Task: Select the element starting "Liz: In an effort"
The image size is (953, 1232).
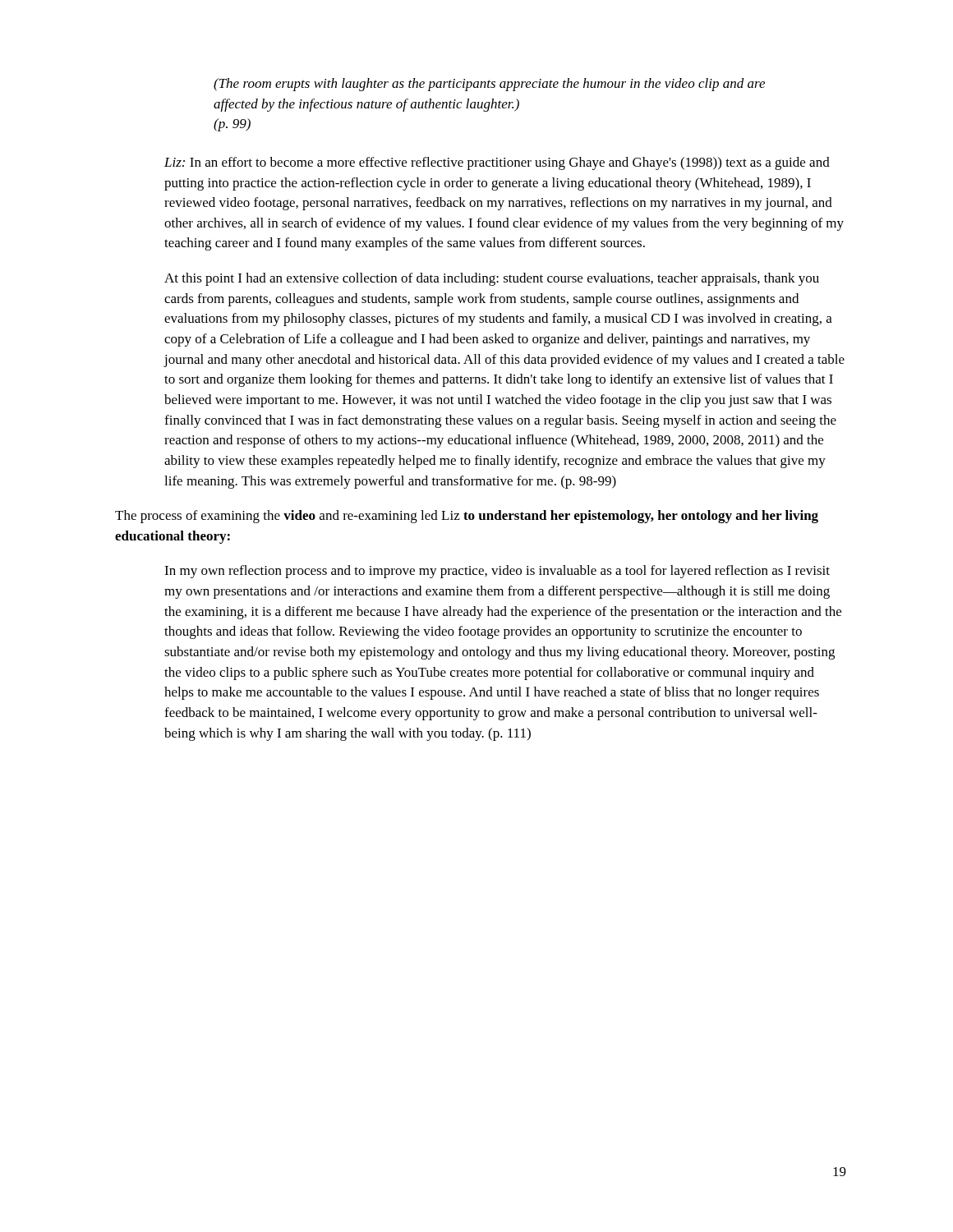Action: [504, 203]
